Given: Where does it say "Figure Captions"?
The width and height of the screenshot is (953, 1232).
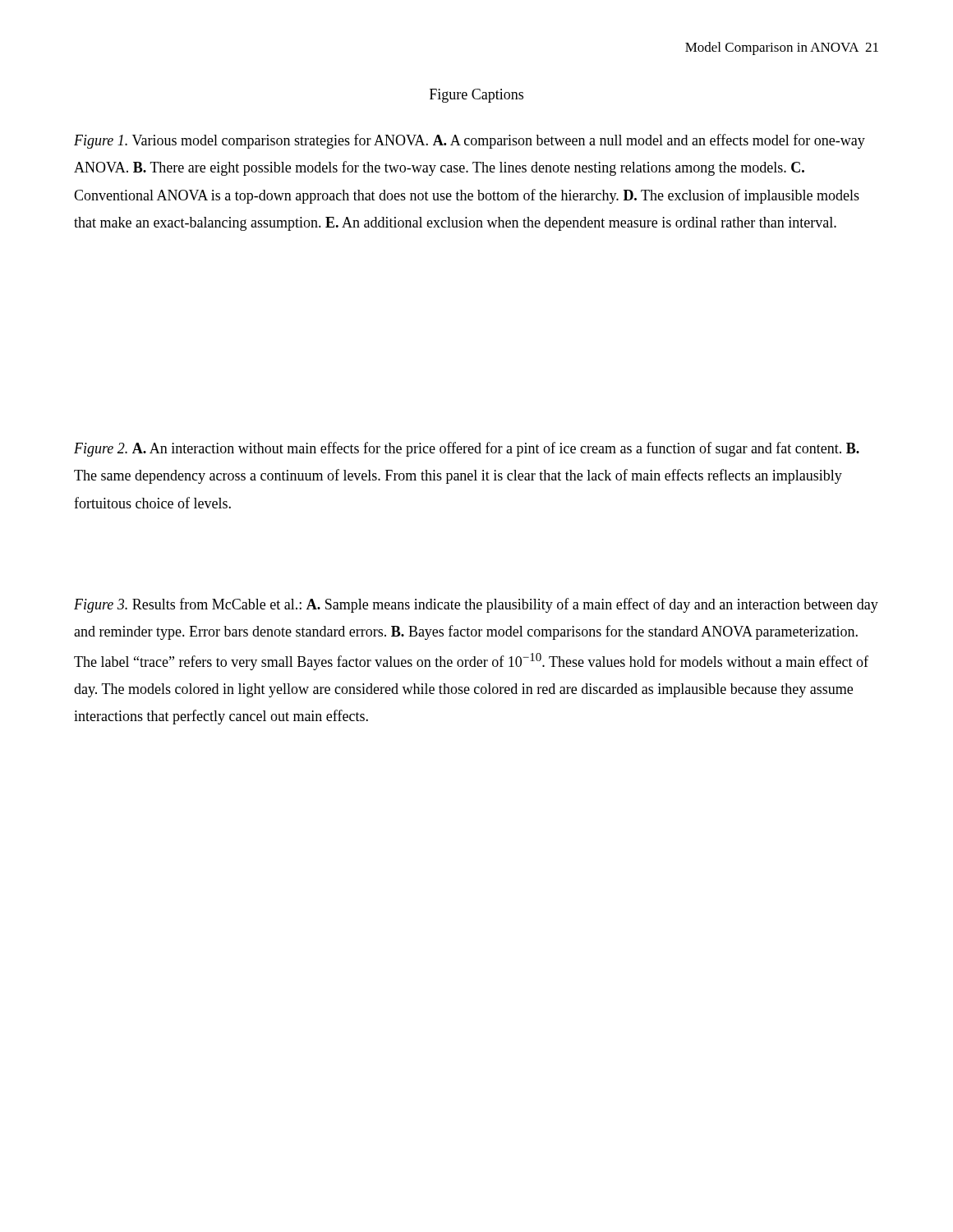Looking at the screenshot, I should pos(476,94).
